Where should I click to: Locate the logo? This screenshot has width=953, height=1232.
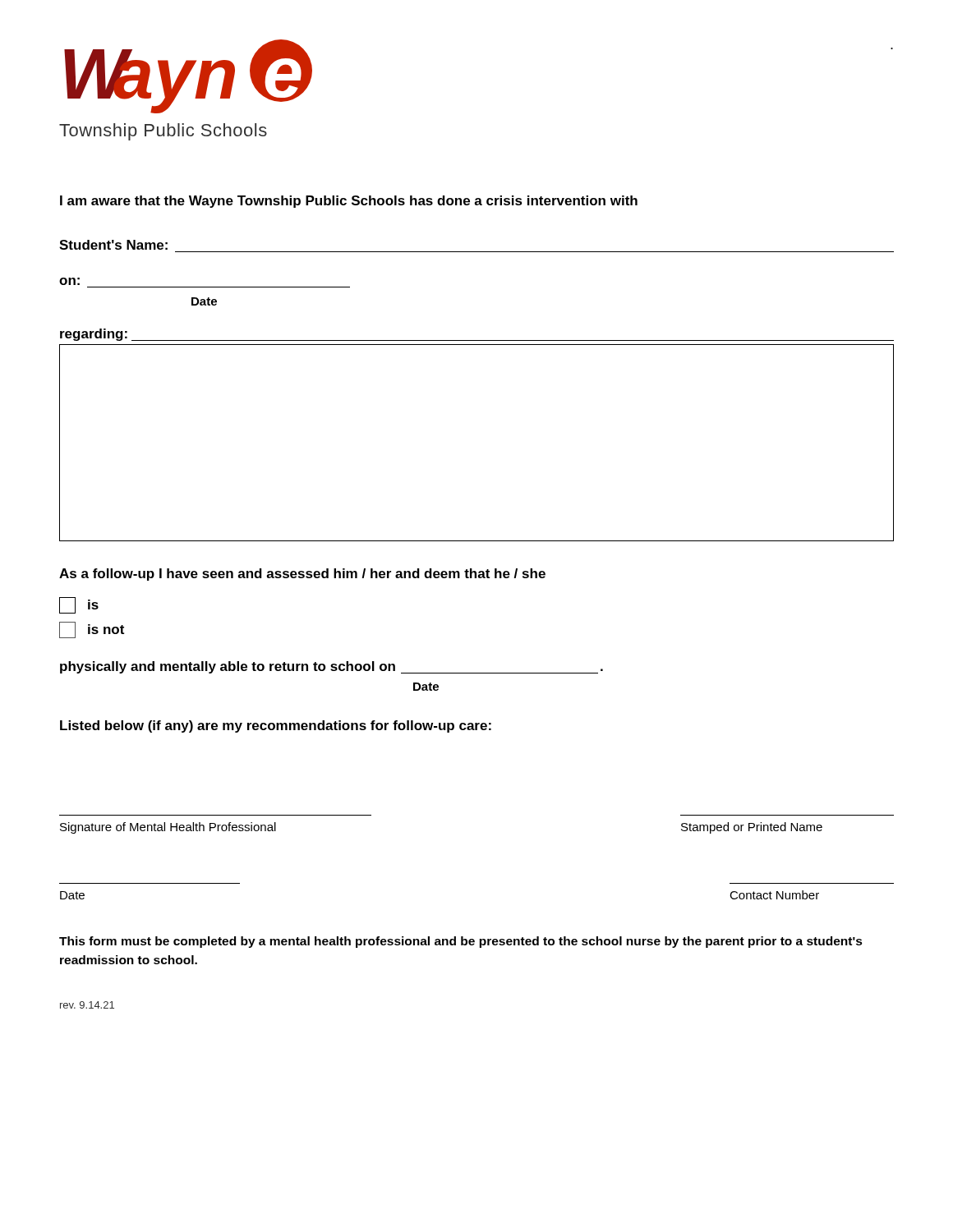[476, 87]
